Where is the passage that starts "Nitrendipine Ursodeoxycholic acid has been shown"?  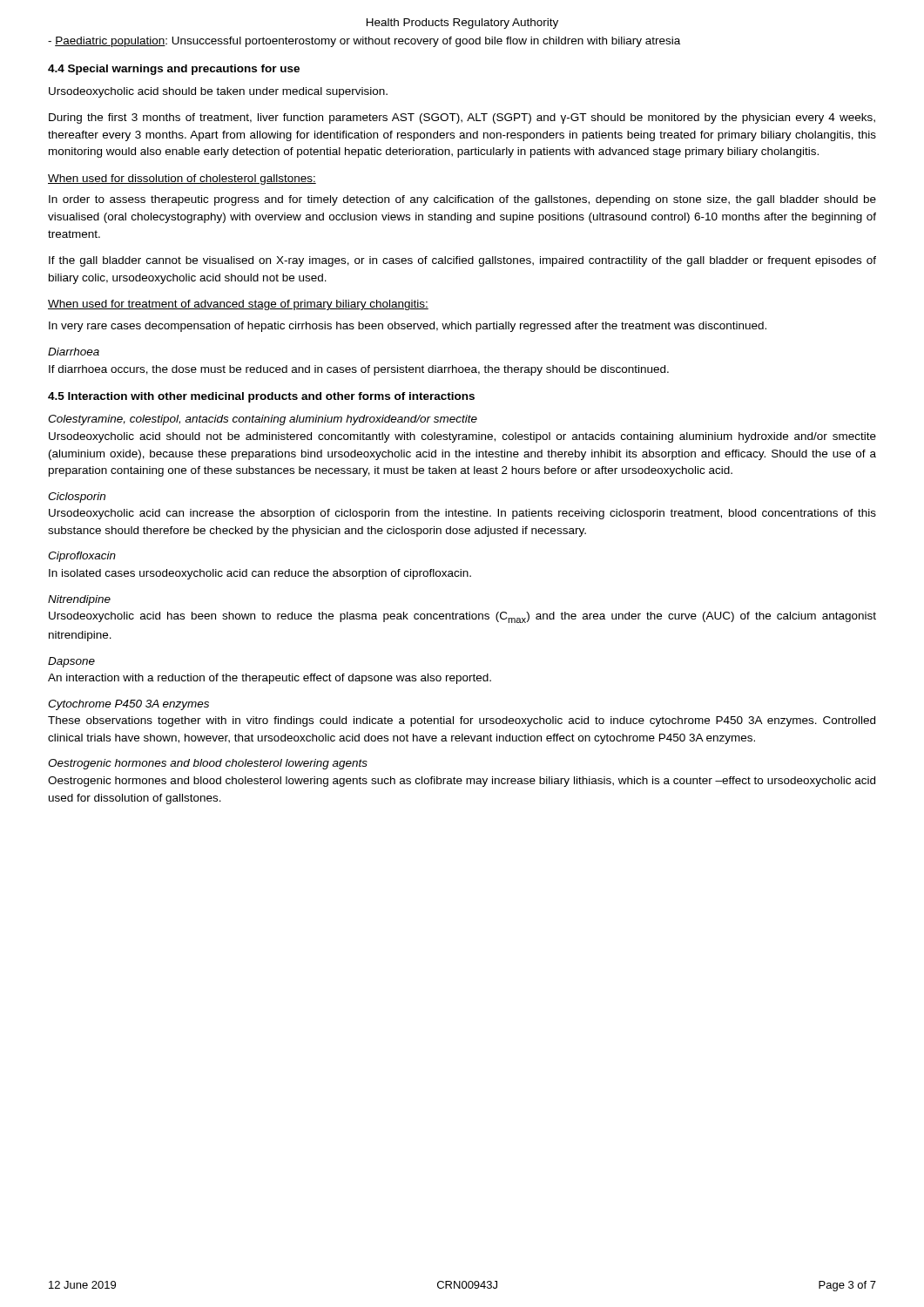(462, 617)
